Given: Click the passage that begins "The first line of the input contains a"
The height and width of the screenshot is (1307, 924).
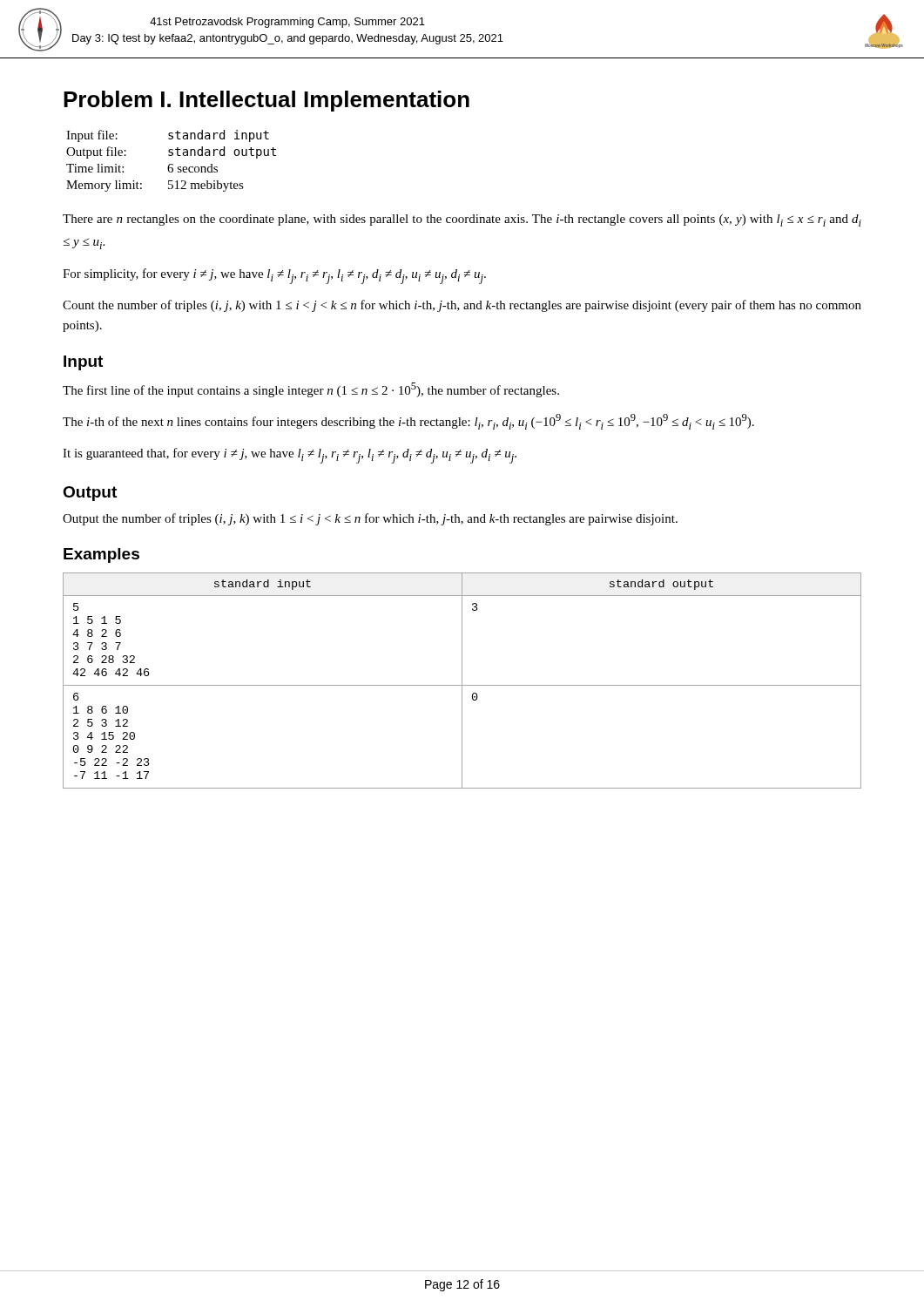Looking at the screenshot, I should [311, 388].
